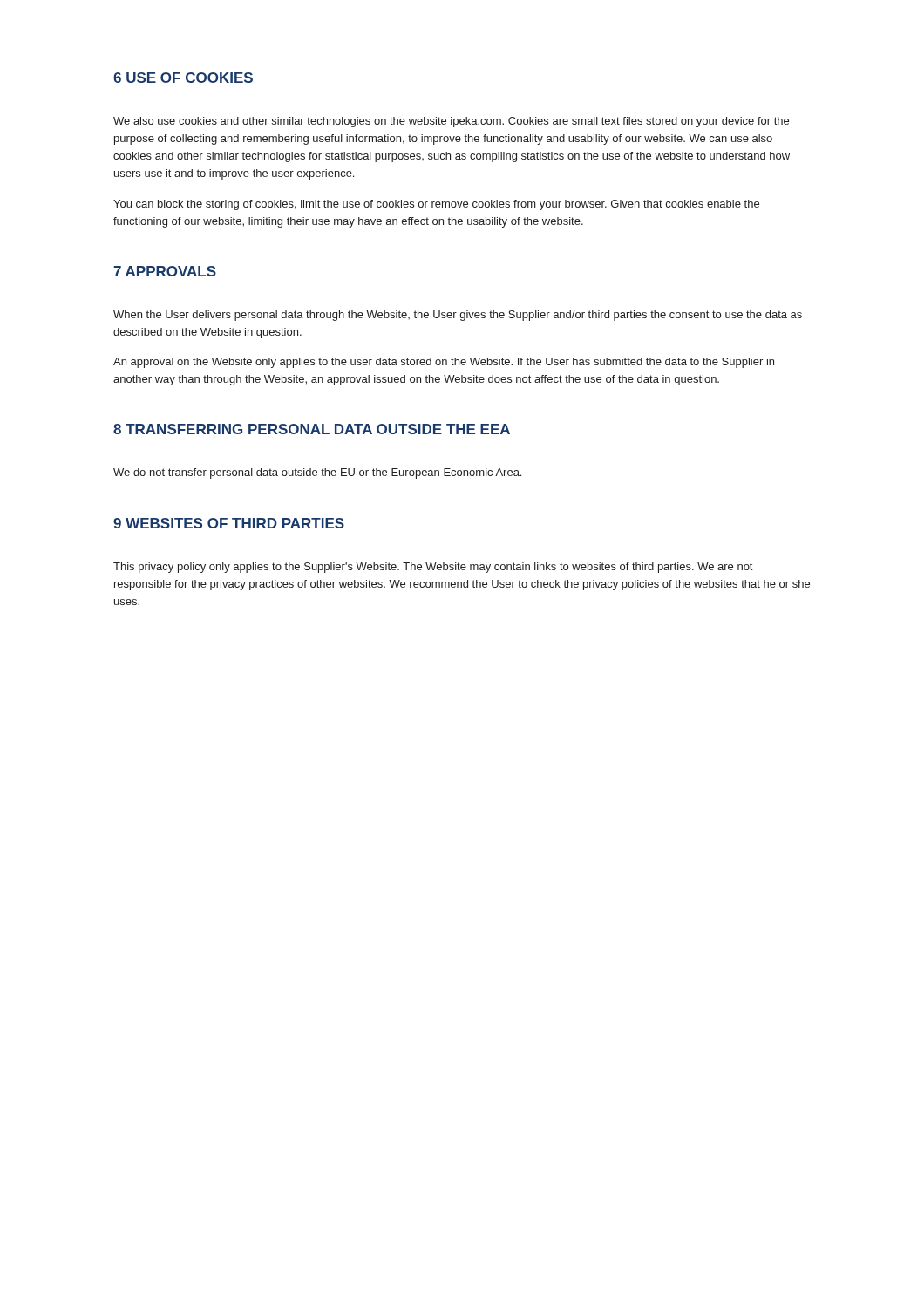
Task: Find the passage starting "8 TRANSFERRING PERSONAL"
Action: tap(312, 430)
